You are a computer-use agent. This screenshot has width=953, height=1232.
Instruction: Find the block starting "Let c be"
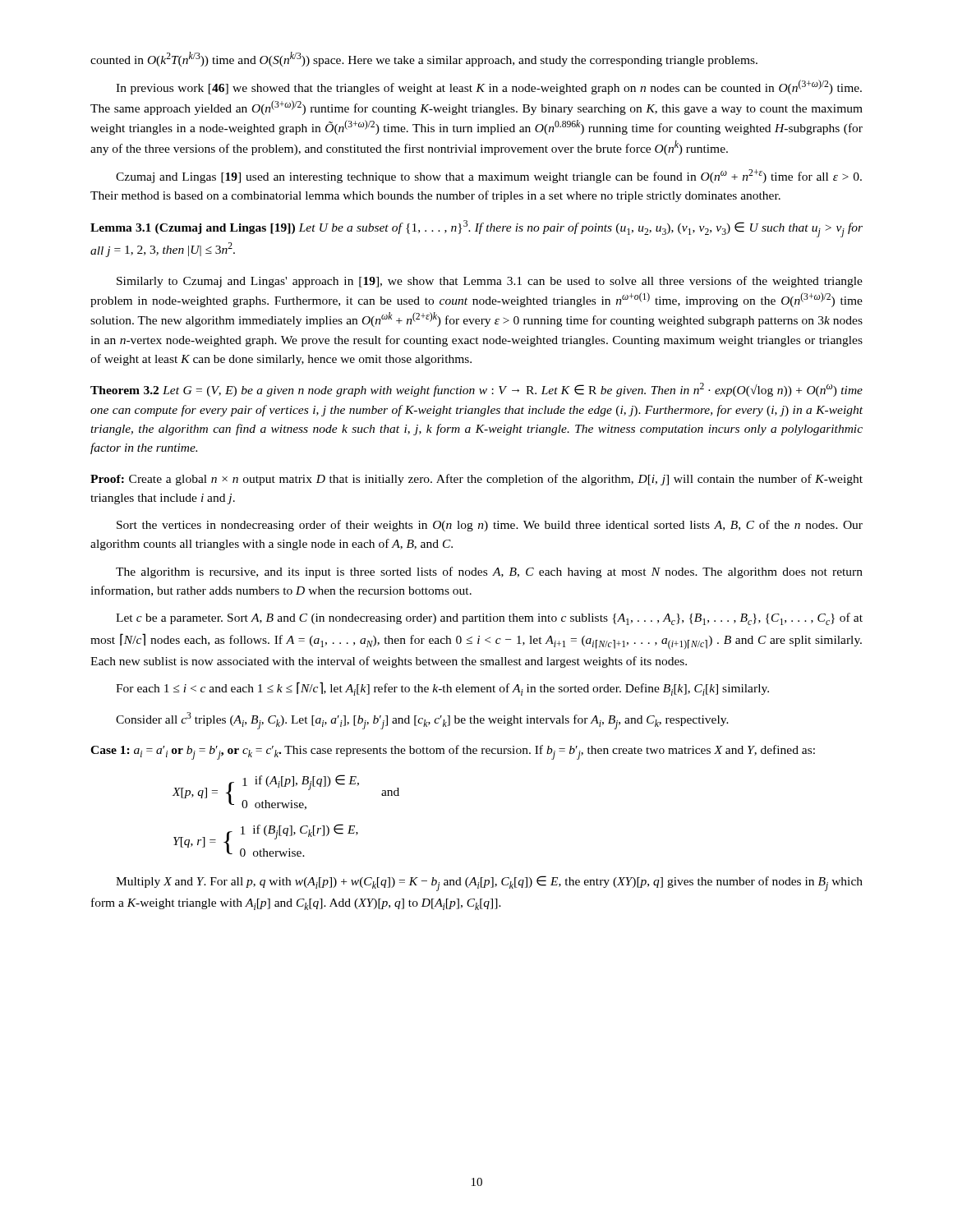point(476,639)
